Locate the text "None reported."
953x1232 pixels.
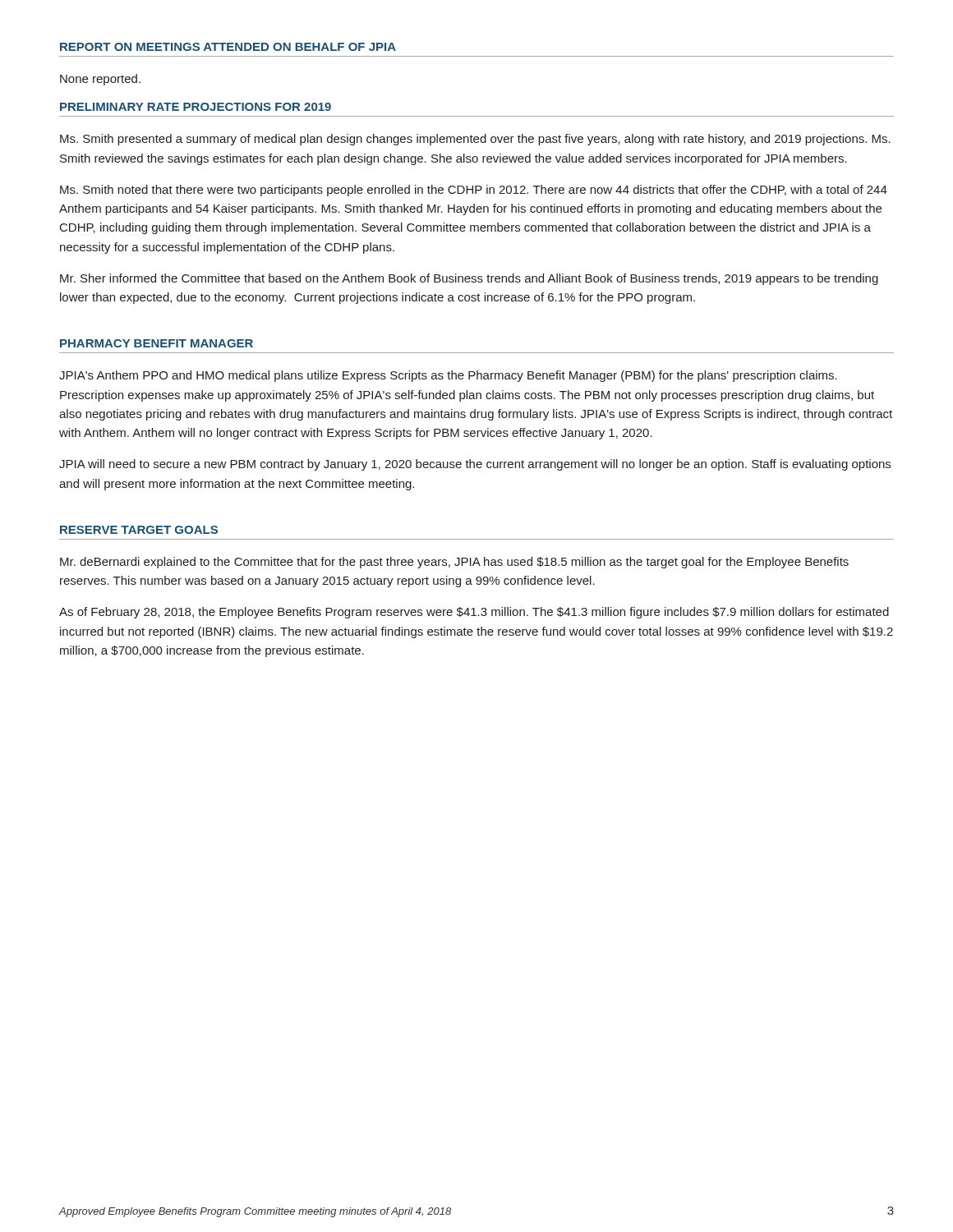100,80
